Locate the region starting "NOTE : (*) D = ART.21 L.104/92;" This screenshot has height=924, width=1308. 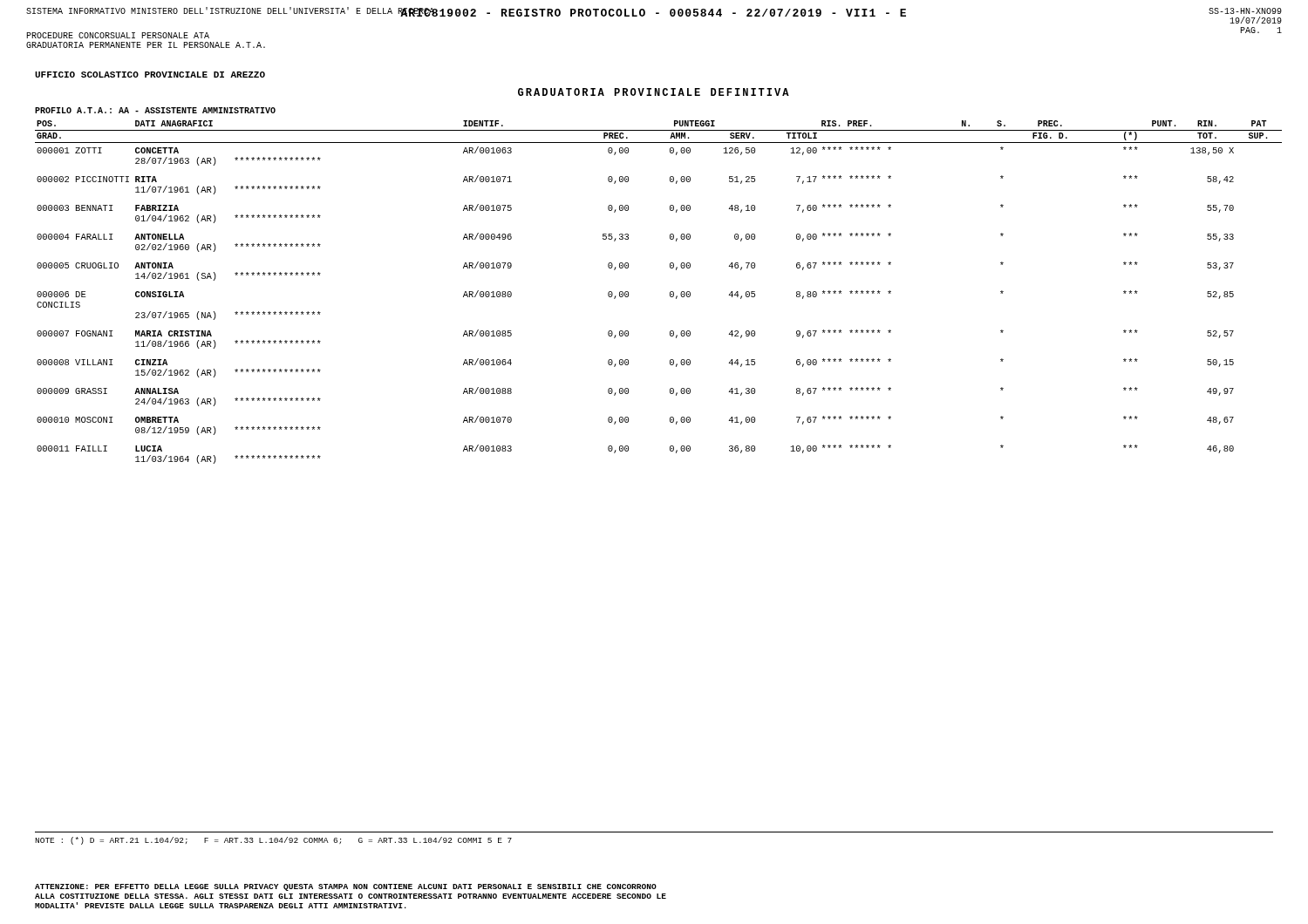[x=274, y=841]
